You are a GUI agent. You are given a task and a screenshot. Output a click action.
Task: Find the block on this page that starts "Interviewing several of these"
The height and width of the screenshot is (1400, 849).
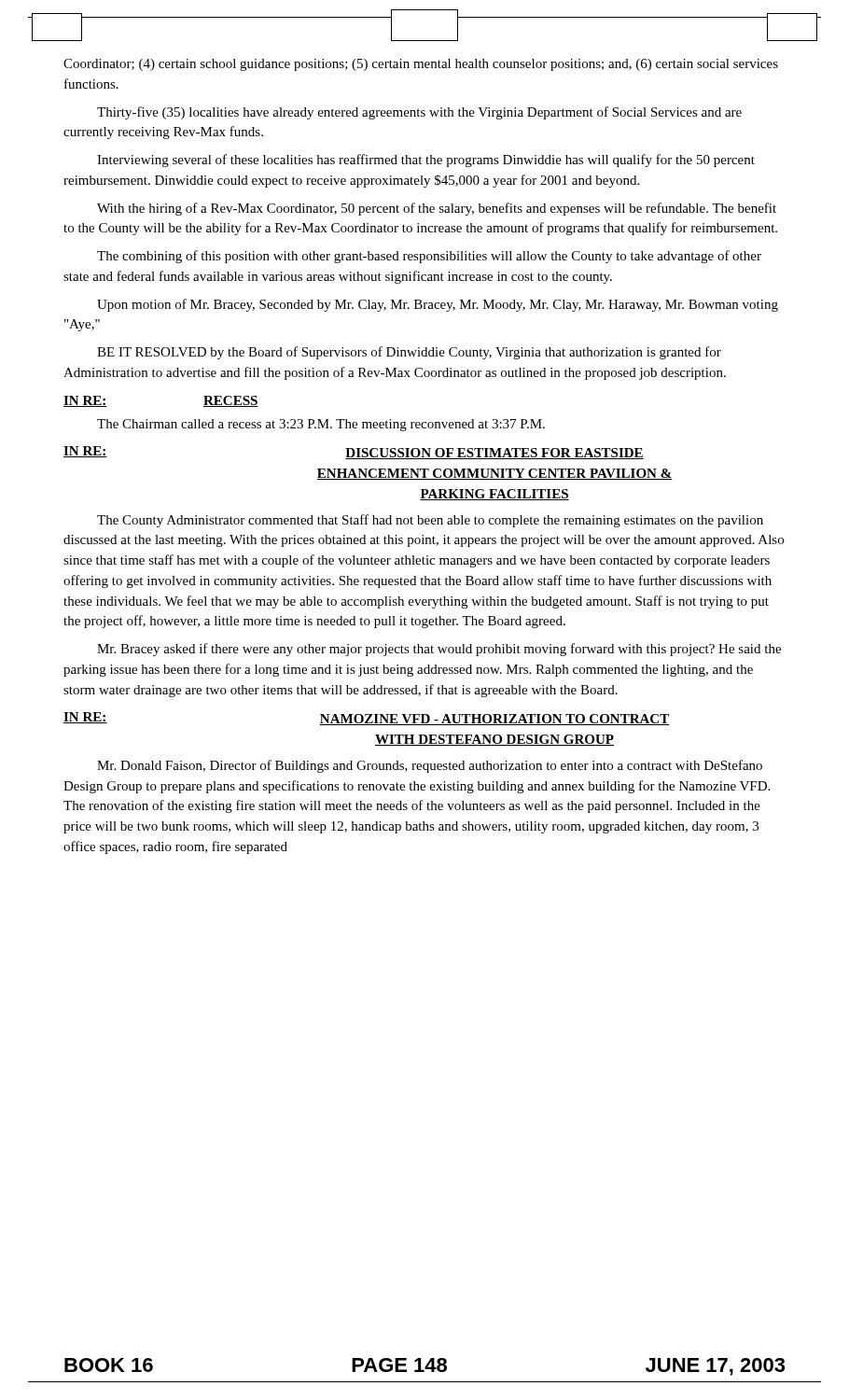[x=409, y=170]
